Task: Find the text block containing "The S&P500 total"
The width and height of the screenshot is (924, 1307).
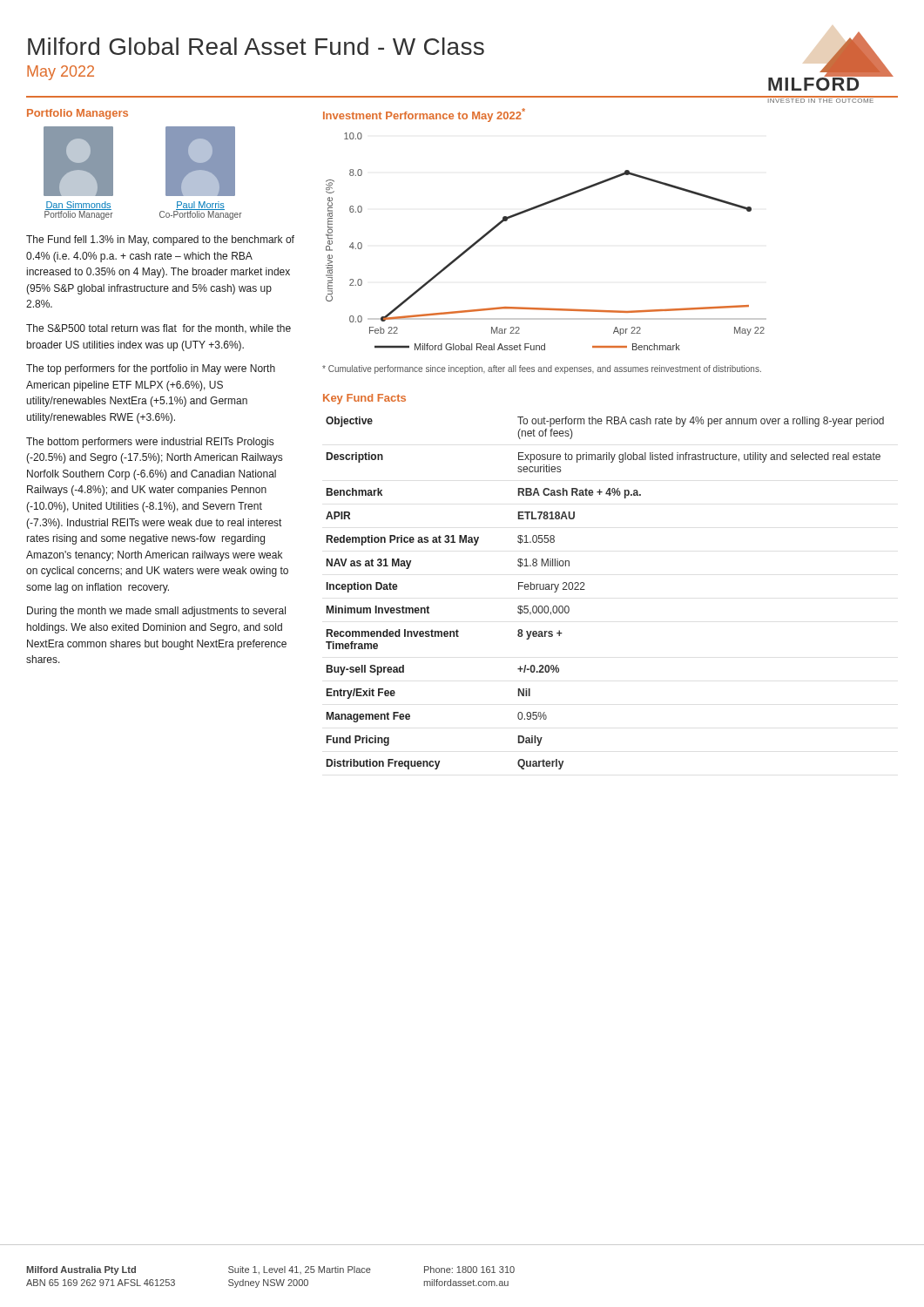Action: pyautogui.click(x=159, y=337)
